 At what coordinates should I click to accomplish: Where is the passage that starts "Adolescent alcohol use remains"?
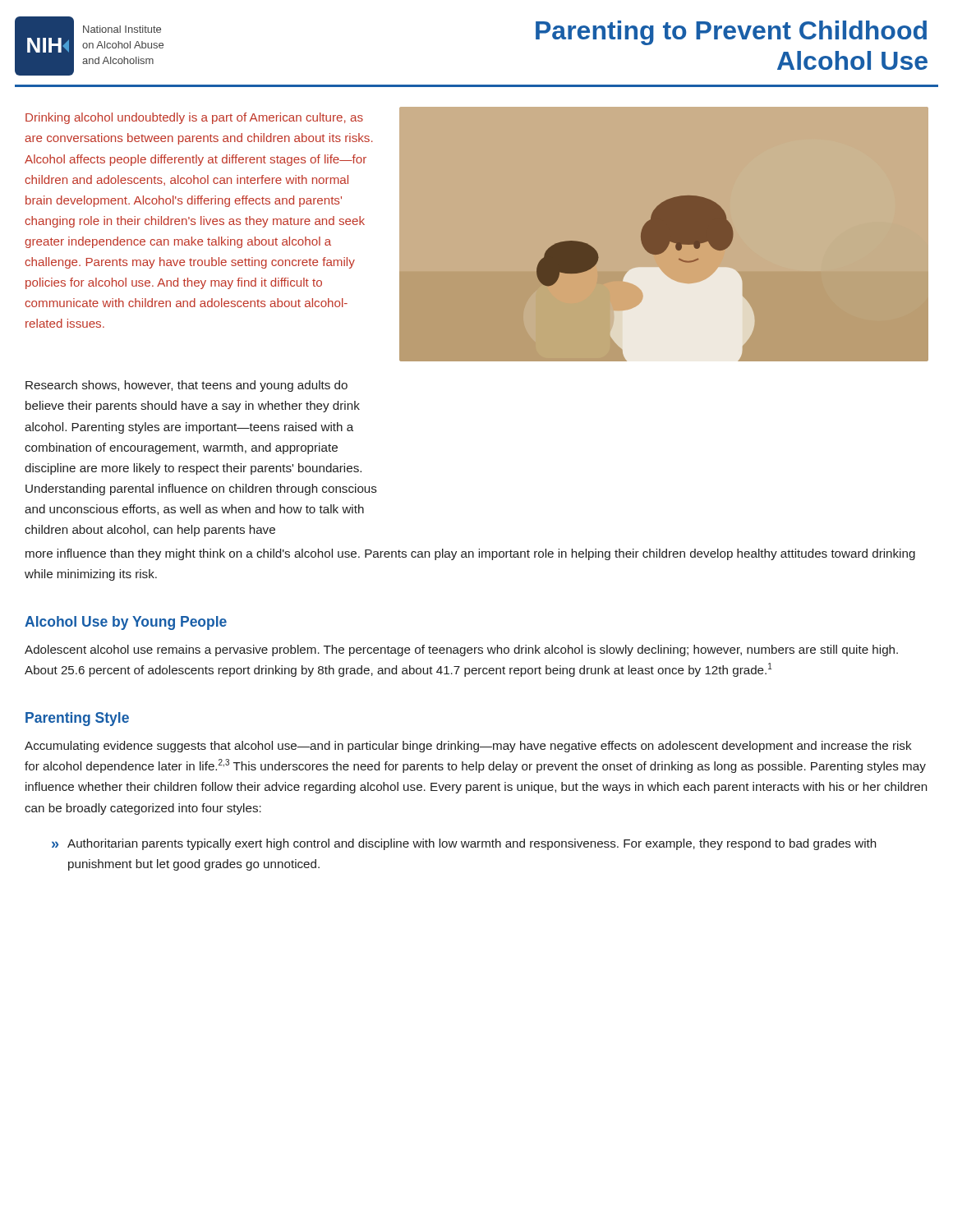[462, 660]
